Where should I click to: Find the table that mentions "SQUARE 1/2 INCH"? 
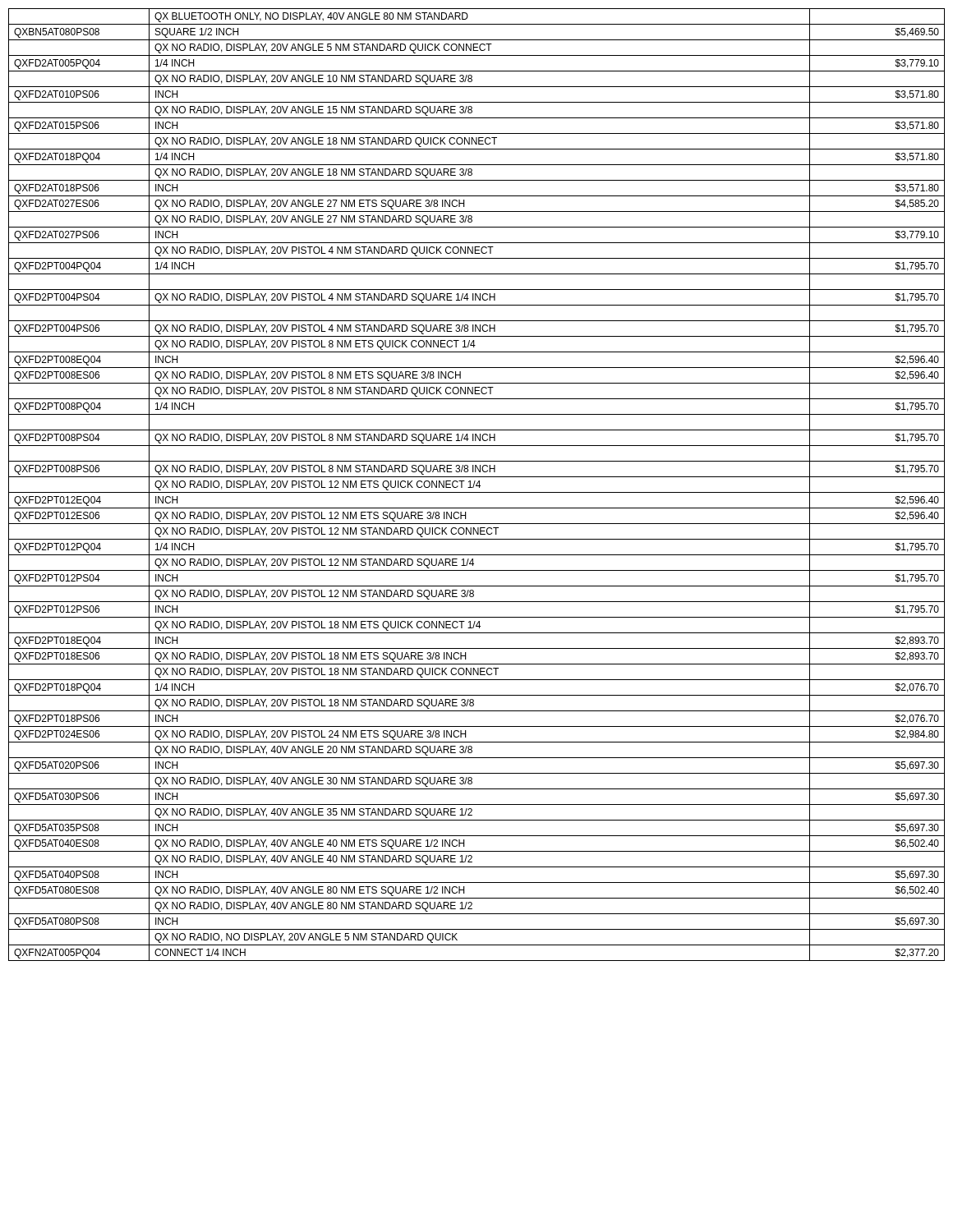coord(476,485)
